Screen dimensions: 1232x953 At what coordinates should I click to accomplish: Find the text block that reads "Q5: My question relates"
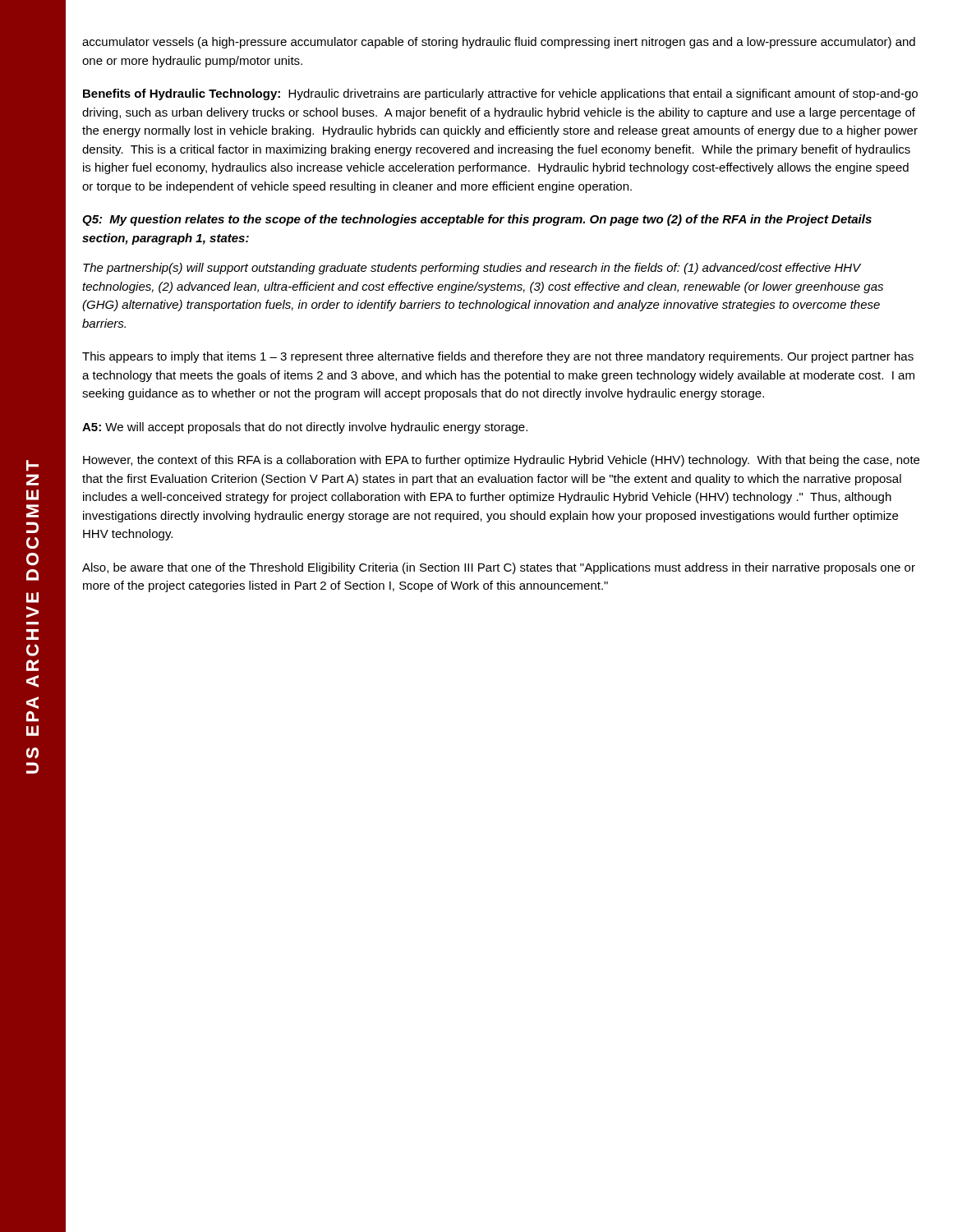(477, 228)
